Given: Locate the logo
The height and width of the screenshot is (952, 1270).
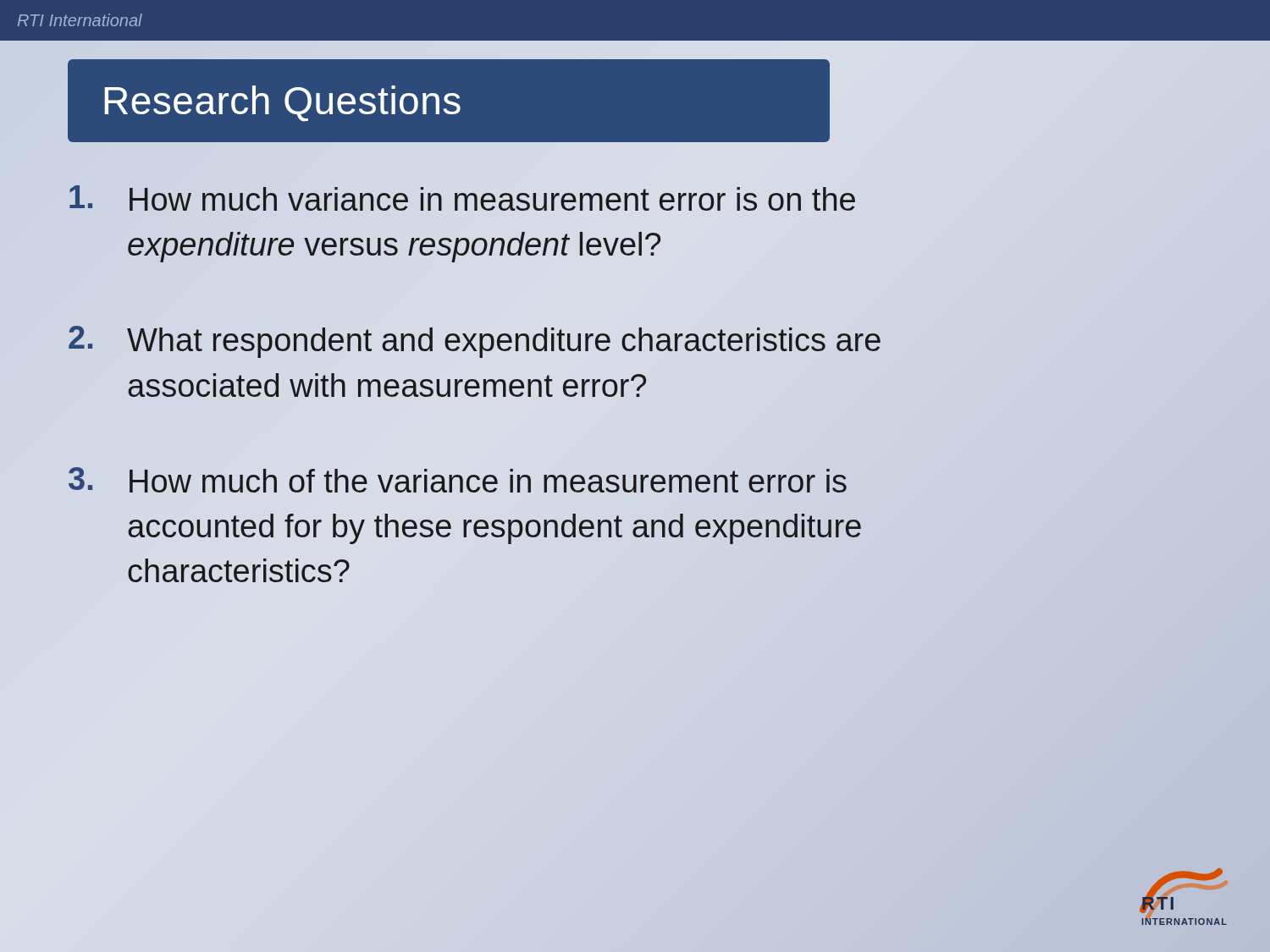Looking at the screenshot, I should point(1185,893).
